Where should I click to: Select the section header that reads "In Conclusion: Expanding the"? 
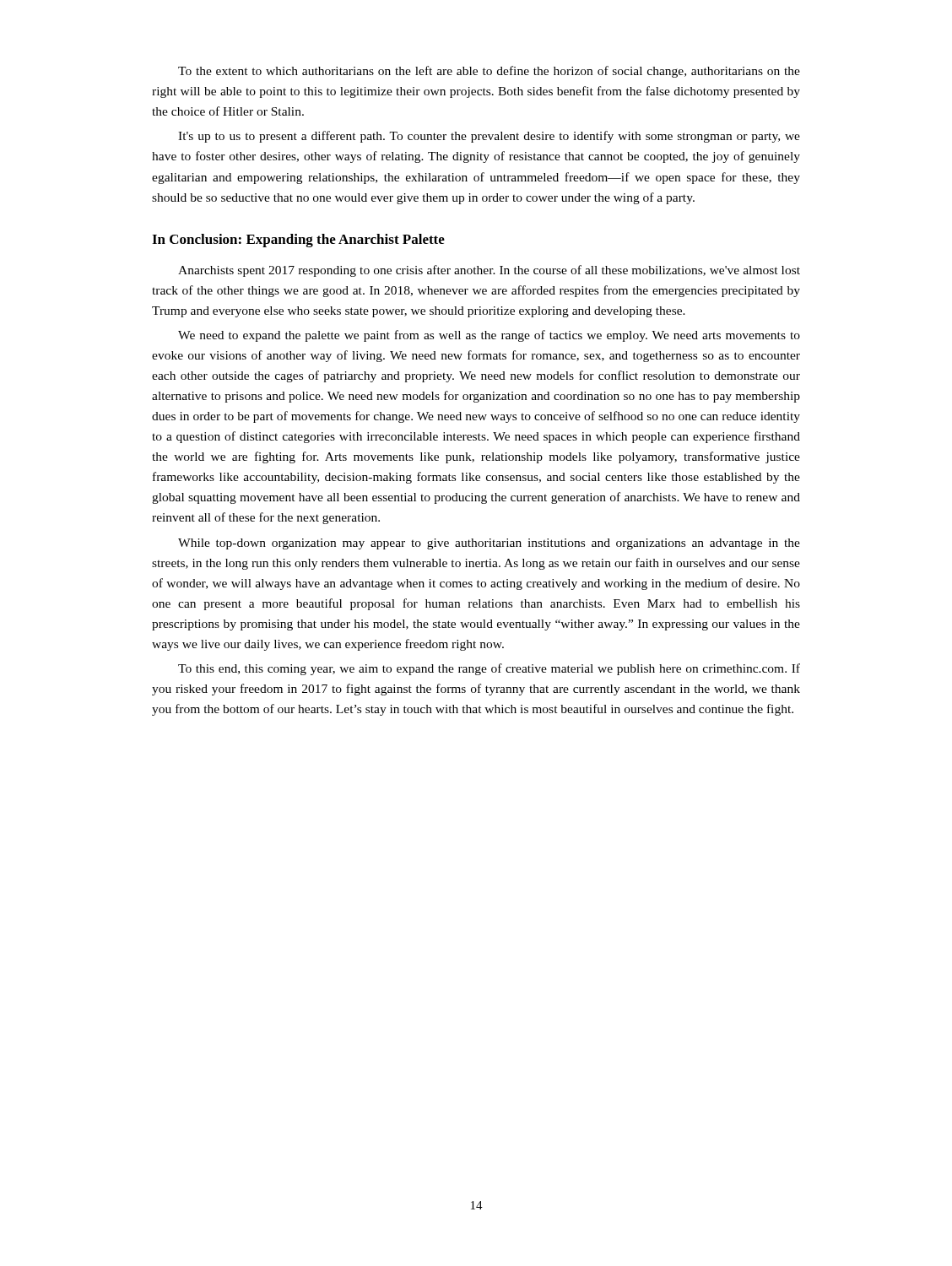coord(298,239)
